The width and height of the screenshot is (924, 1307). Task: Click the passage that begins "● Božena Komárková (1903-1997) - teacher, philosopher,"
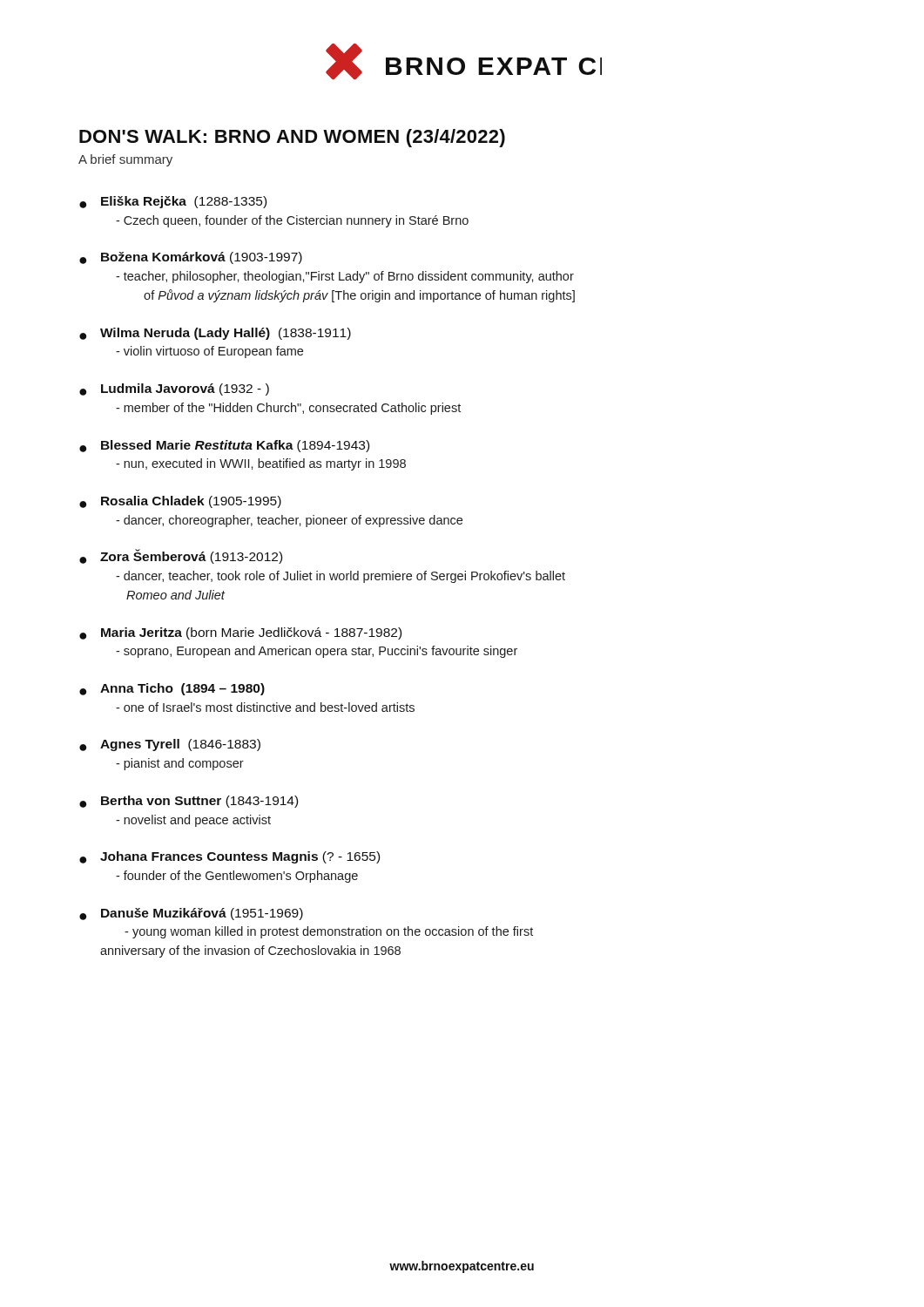tap(462, 277)
